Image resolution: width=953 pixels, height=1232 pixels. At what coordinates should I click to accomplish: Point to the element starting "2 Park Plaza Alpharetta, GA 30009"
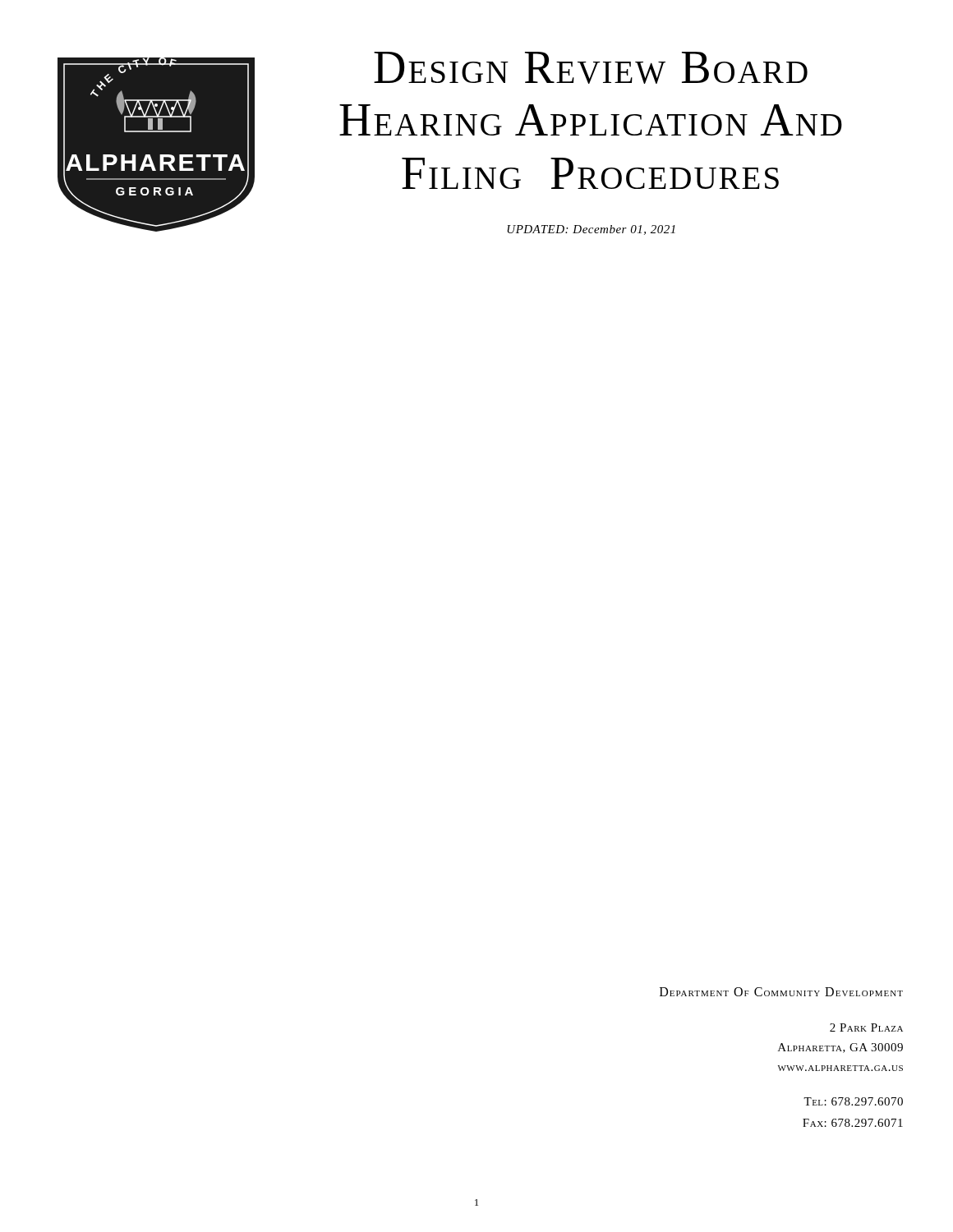[x=841, y=1047]
